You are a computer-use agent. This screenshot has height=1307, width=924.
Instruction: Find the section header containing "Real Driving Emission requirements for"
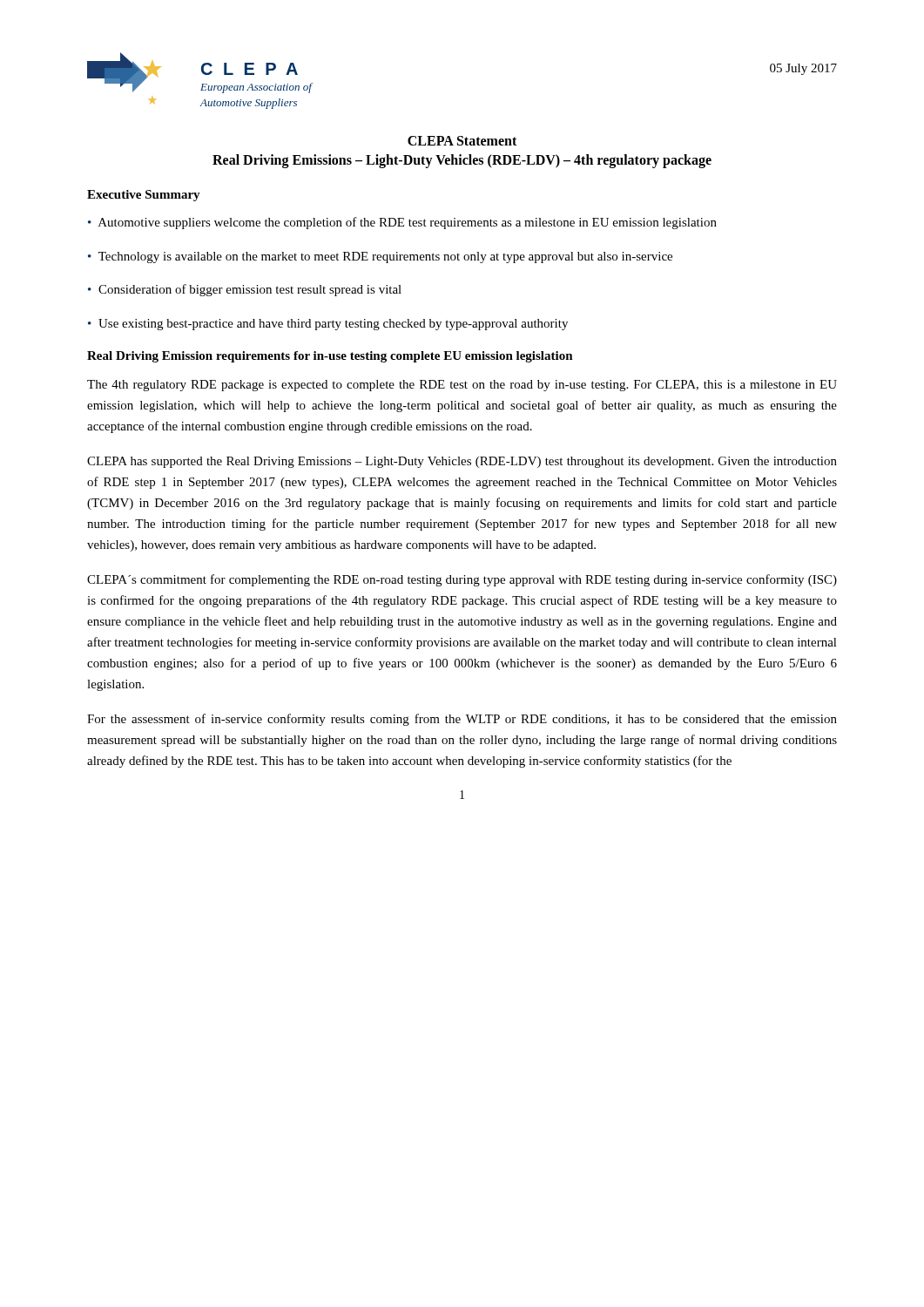pos(330,356)
